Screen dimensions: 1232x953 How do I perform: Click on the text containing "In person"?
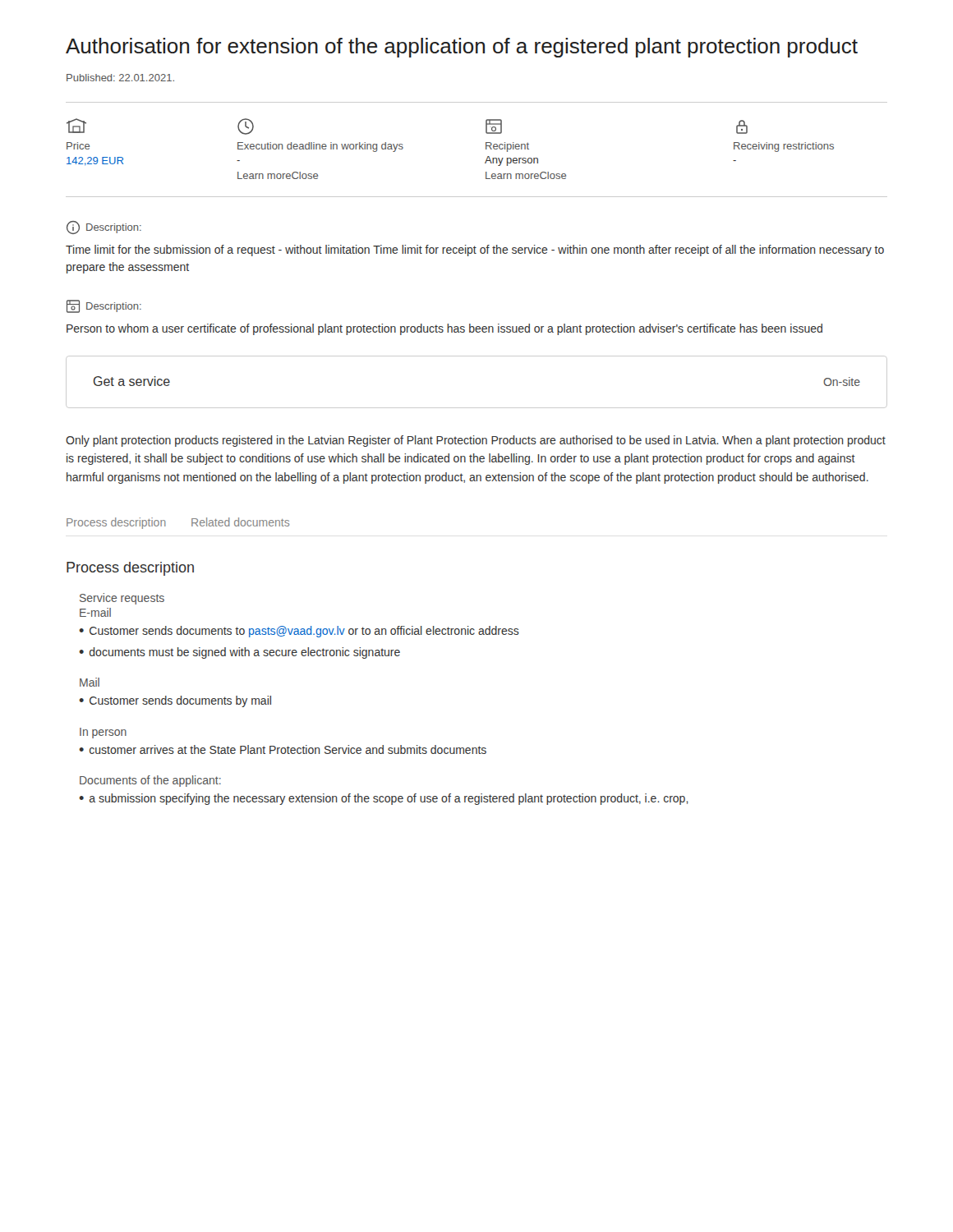click(x=103, y=732)
